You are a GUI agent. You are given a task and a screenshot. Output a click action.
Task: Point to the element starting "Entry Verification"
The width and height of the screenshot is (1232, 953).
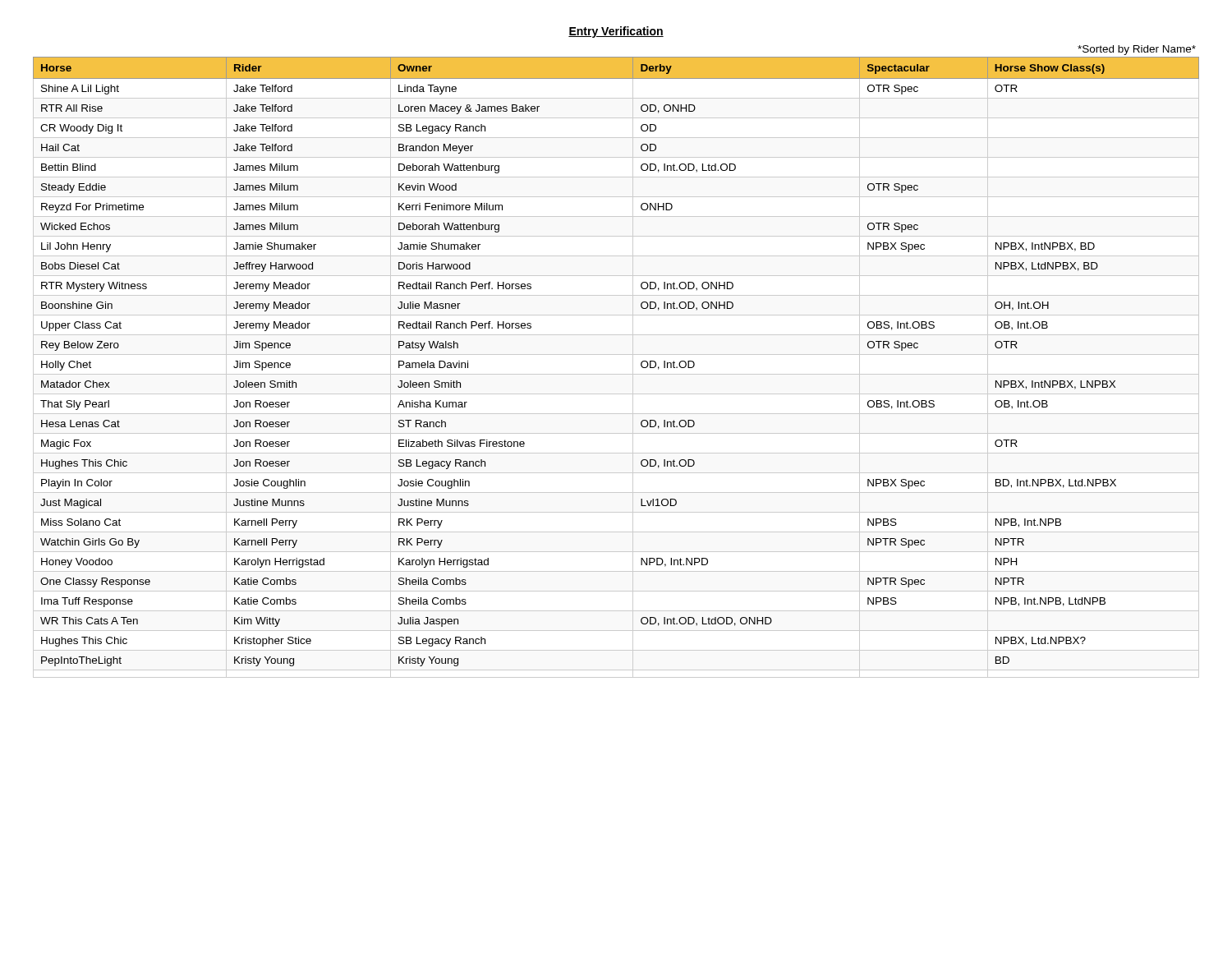tap(616, 31)
